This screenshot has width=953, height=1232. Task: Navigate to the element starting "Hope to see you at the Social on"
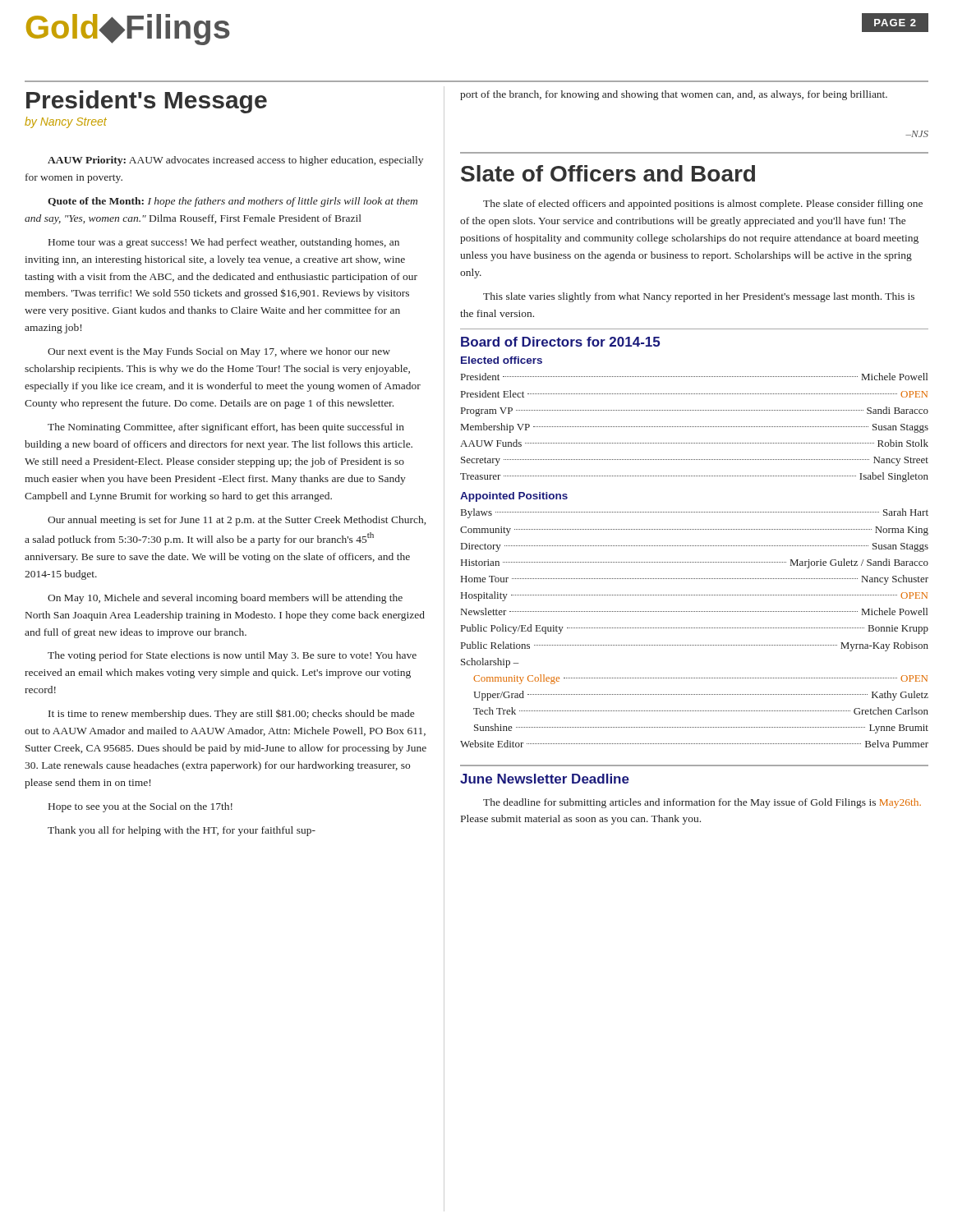[x=141, y=806]
